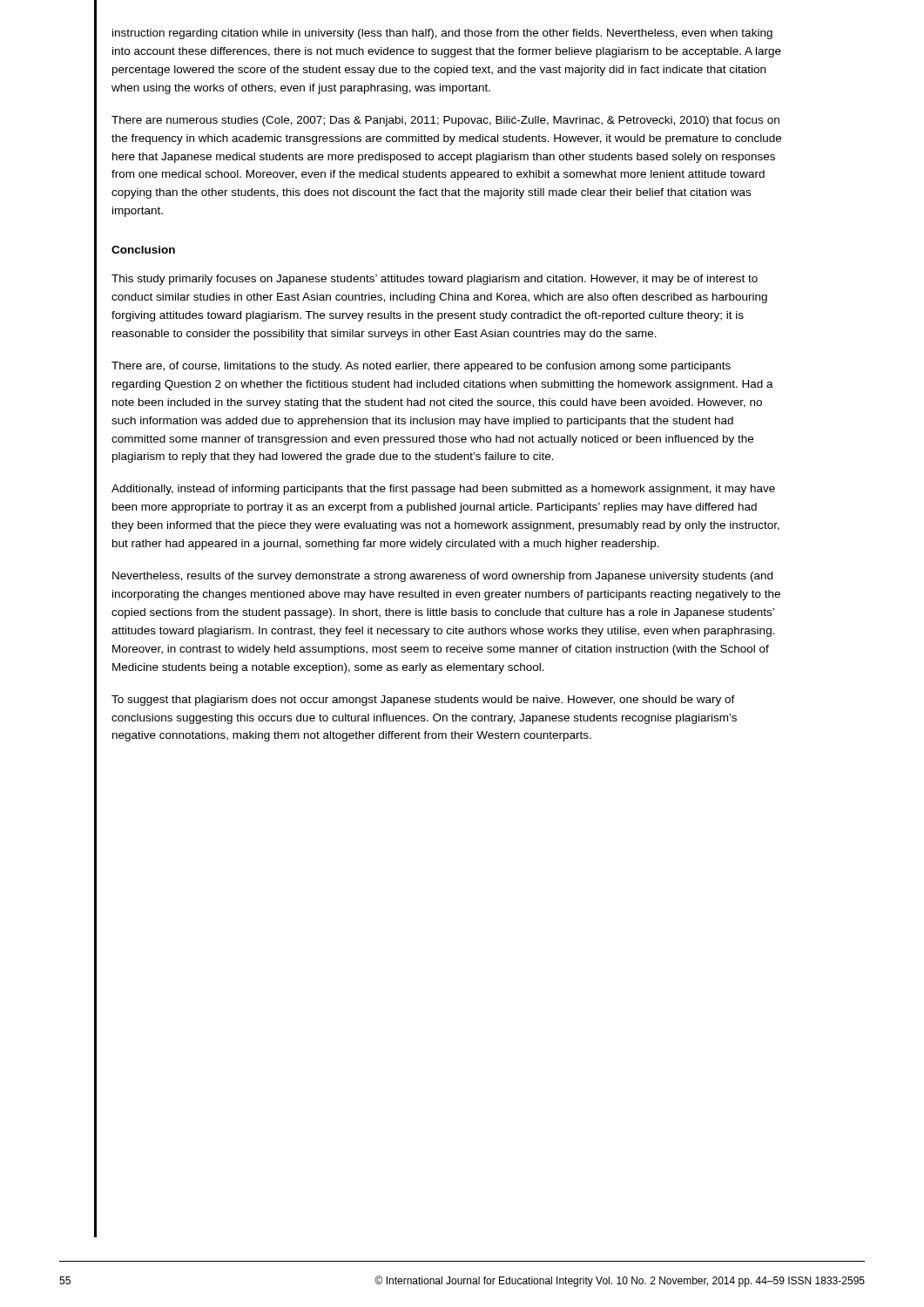Image resolution: width=924 pixels, height=1307 pixels.
Task: Point to the block beginning "To suggest that plagiarism does not occur"
Action: (424, 717)
